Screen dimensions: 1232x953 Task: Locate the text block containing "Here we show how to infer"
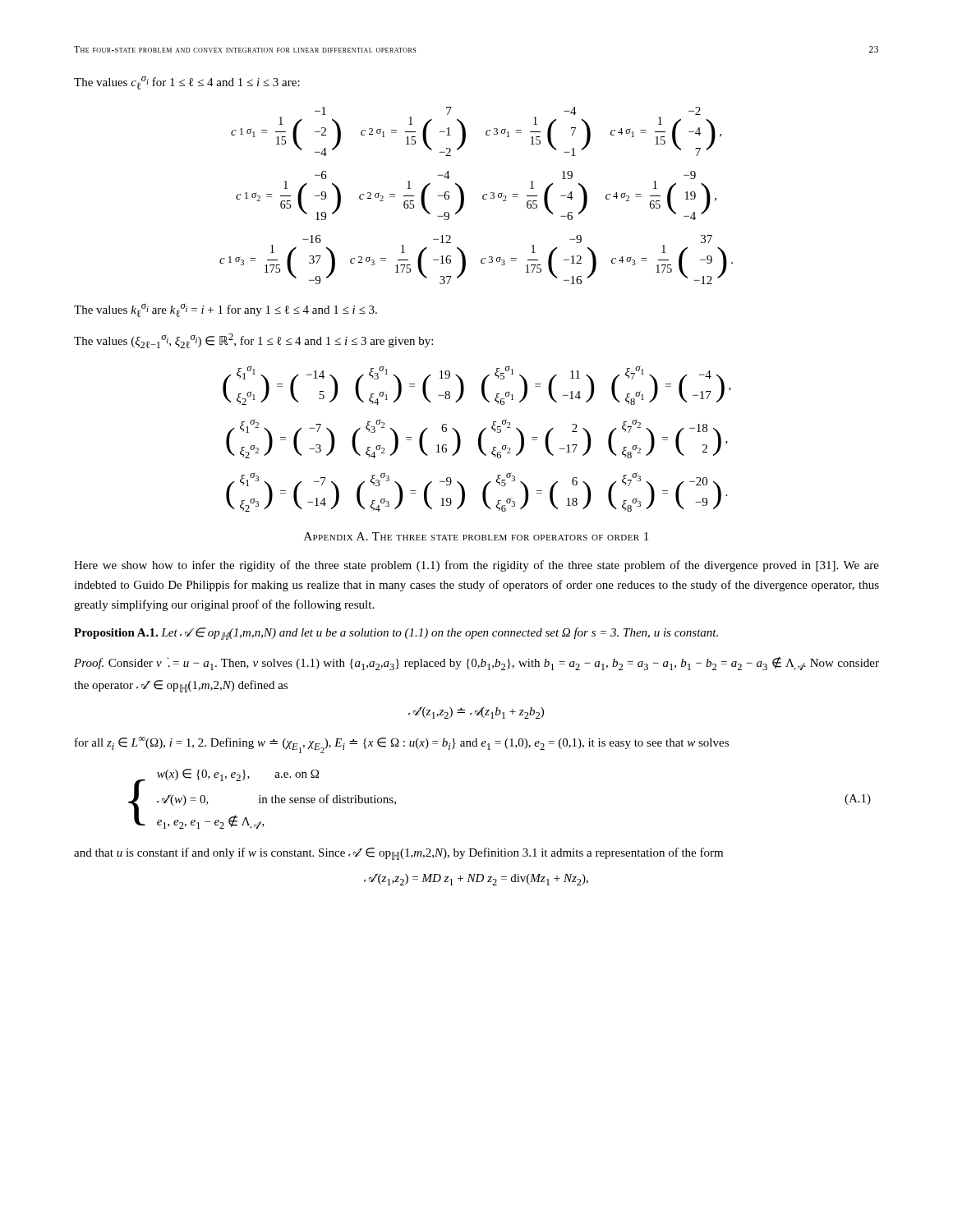point(476,585)
